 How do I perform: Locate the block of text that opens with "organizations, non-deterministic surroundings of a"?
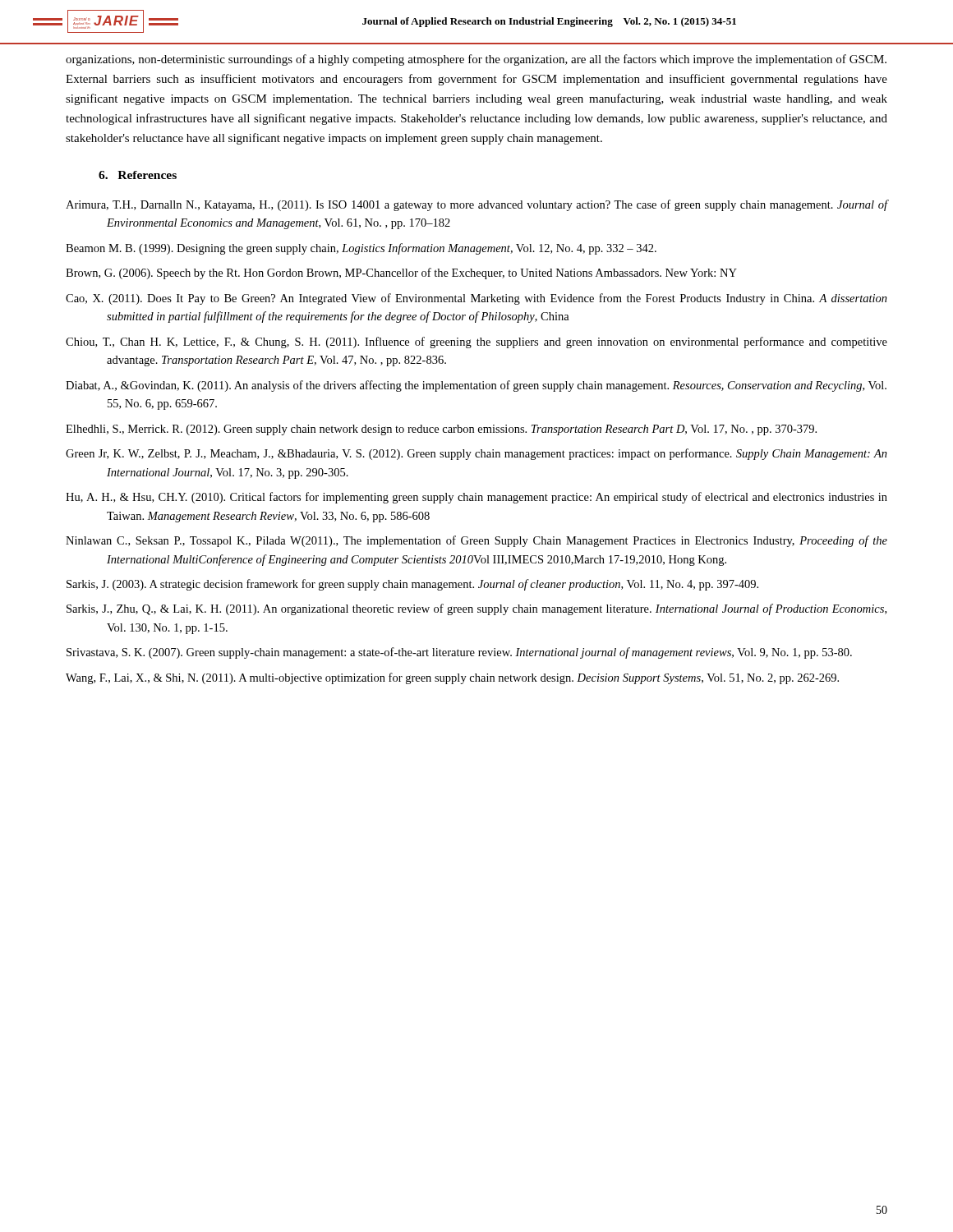[x=476, y=99]
